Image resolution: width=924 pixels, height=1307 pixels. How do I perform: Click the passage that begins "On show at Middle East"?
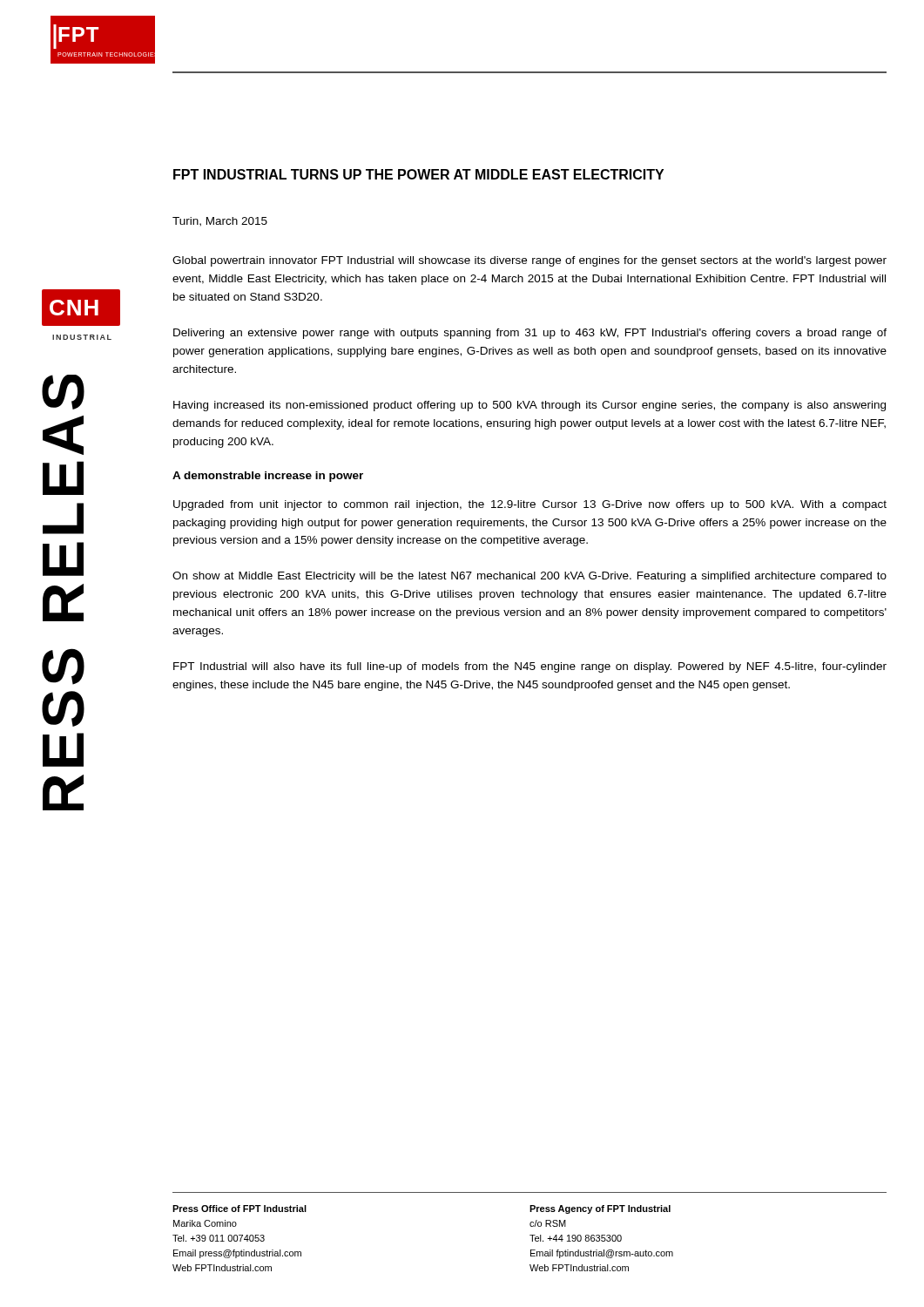[529, 603]
